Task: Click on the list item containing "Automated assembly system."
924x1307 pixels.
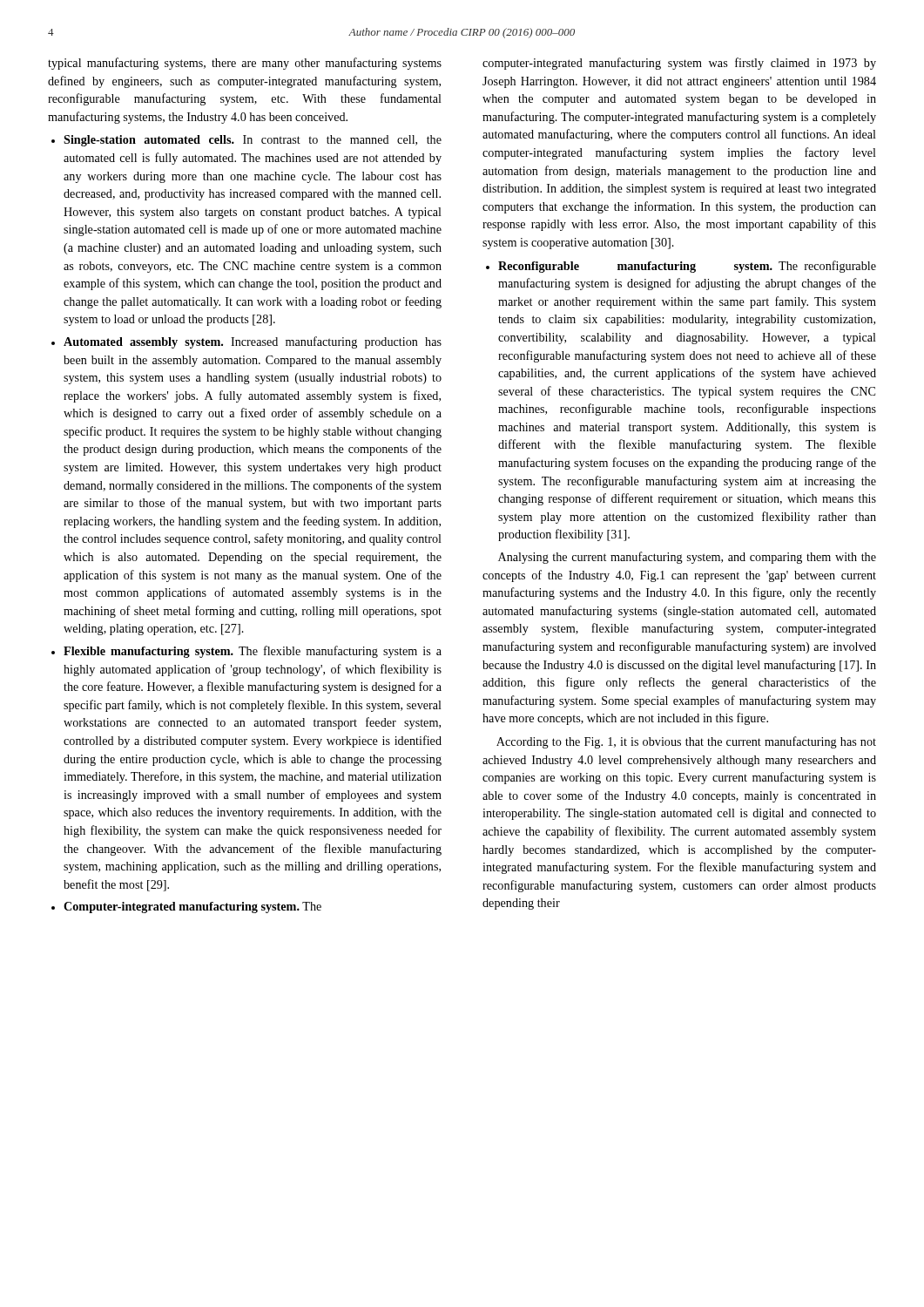Action: click(253, 485)
